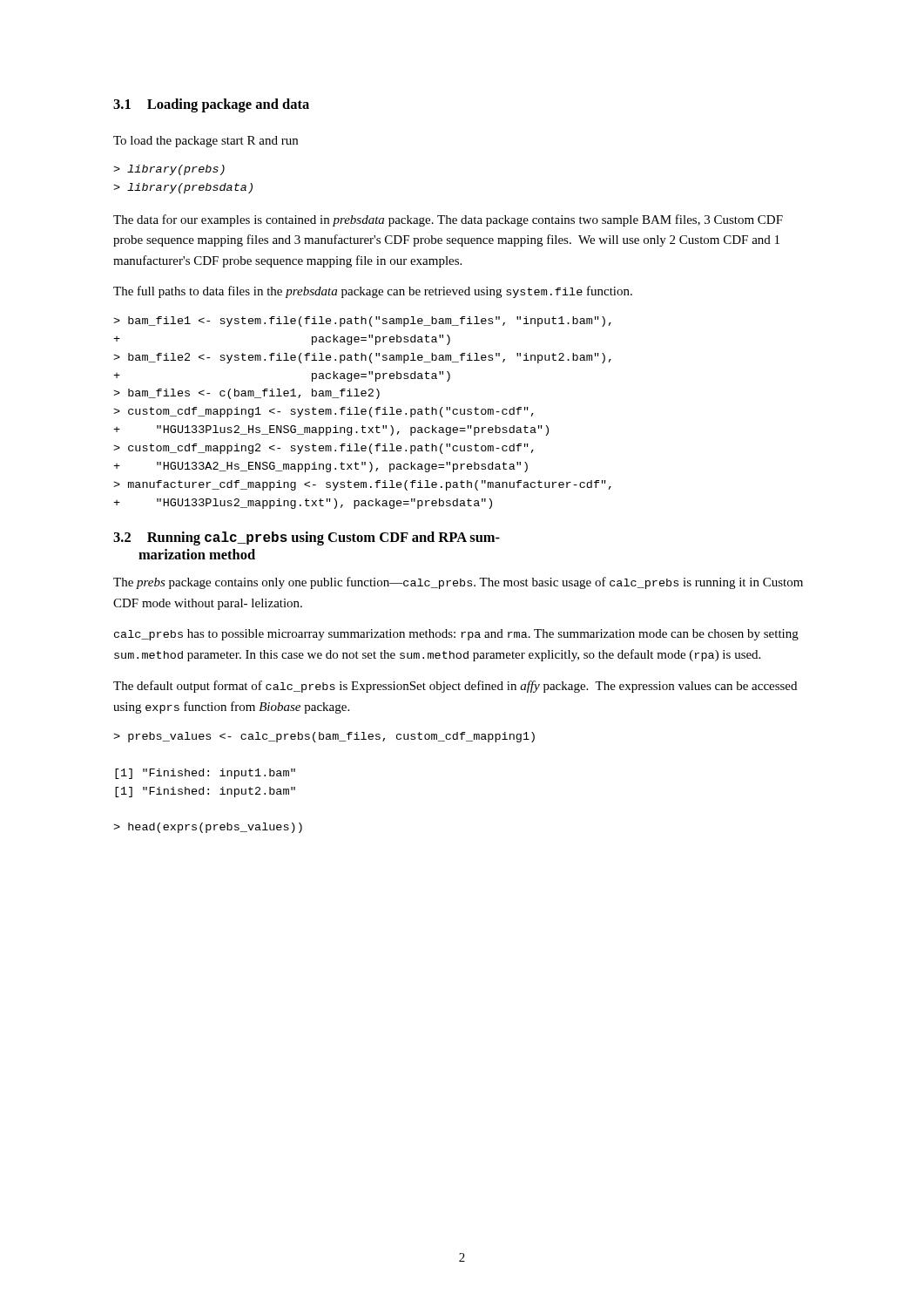The image size is (924, 1307).
Task: Where does it say "3.1Loading package and data"?
Action: (x=211, y=105)
